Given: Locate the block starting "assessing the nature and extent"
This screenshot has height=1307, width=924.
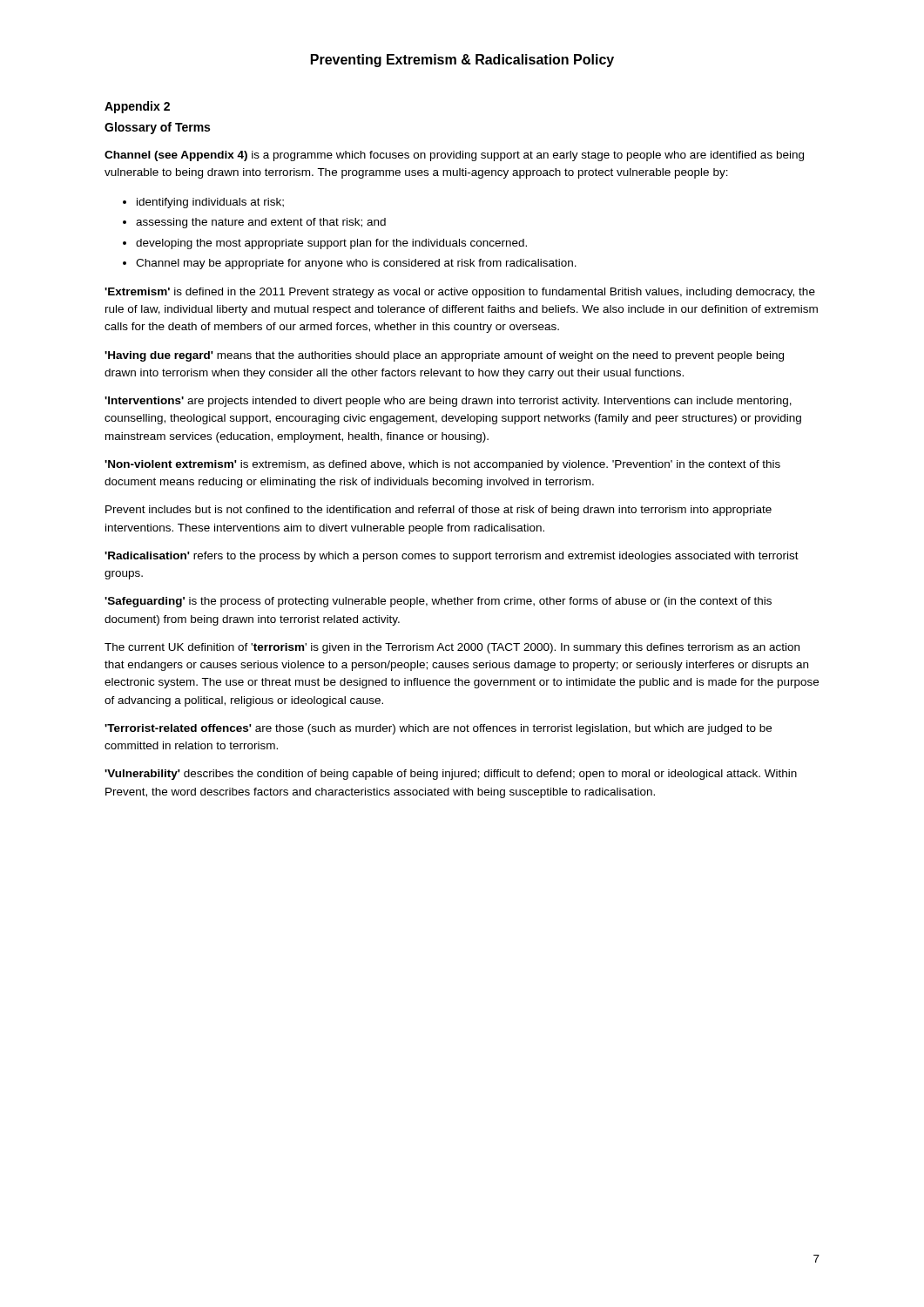Looking at the screenshot, I should point(261,222).
